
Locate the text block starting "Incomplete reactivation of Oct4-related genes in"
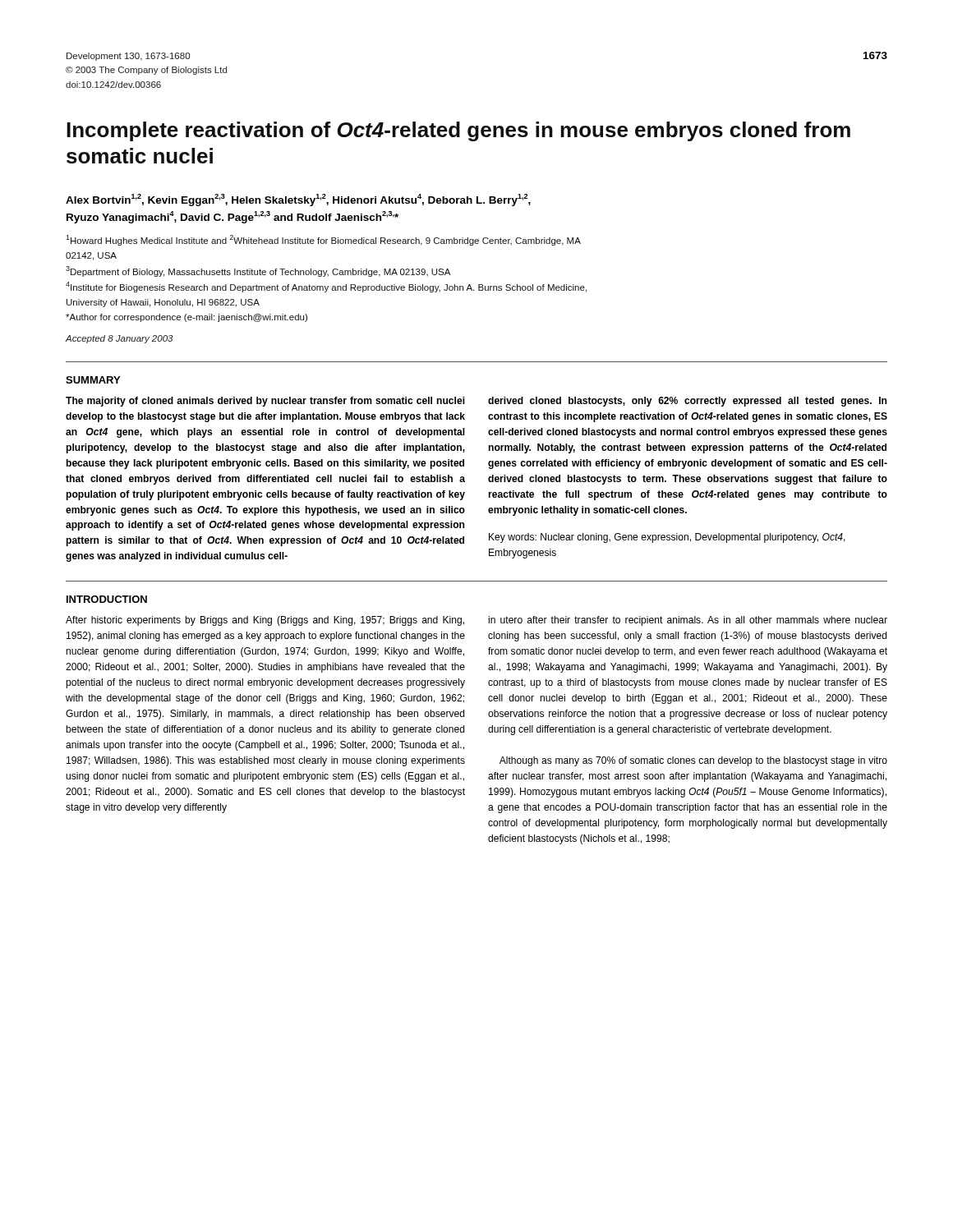coord(459,143)
